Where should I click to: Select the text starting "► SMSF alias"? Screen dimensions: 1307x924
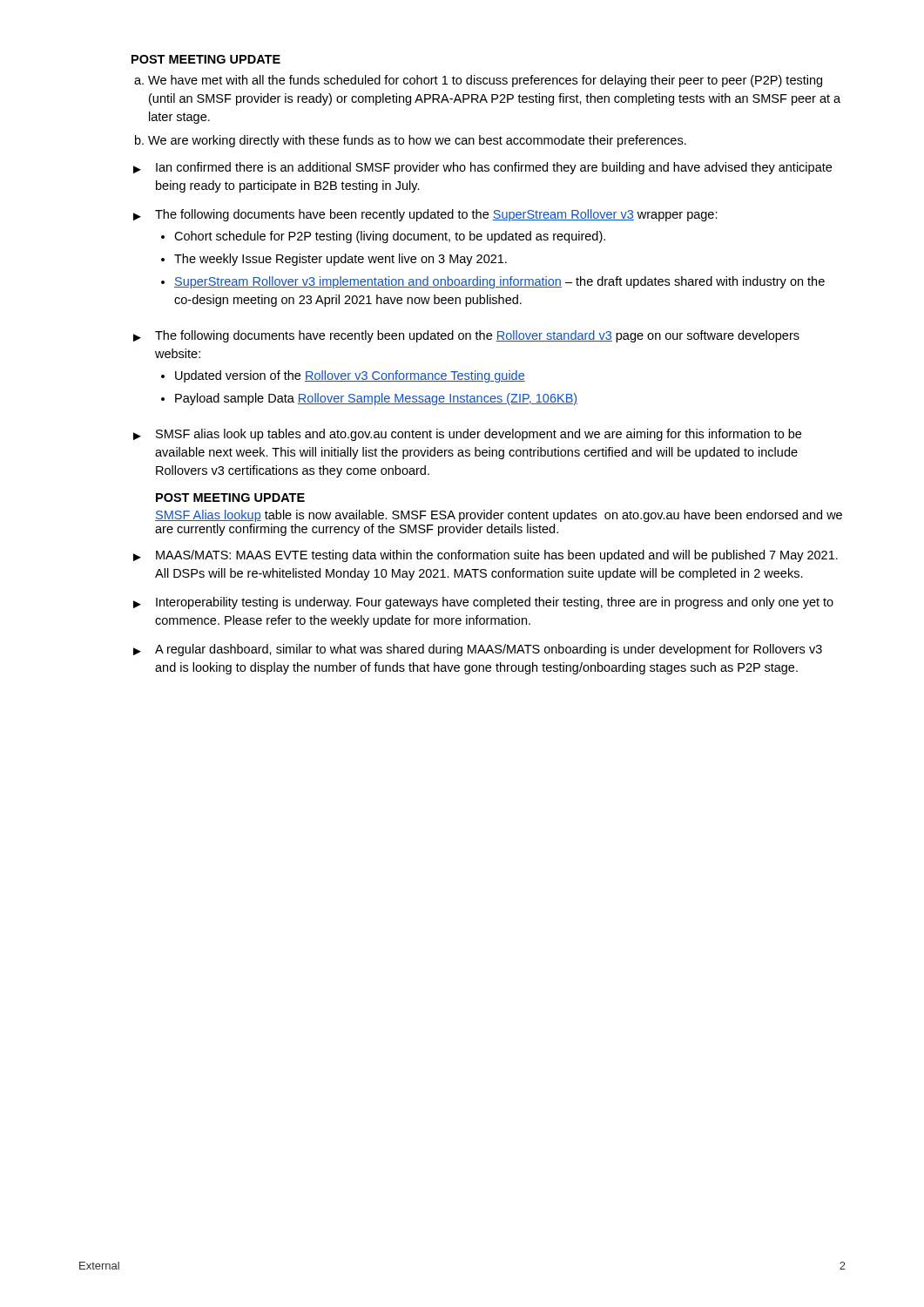point(488,453)
